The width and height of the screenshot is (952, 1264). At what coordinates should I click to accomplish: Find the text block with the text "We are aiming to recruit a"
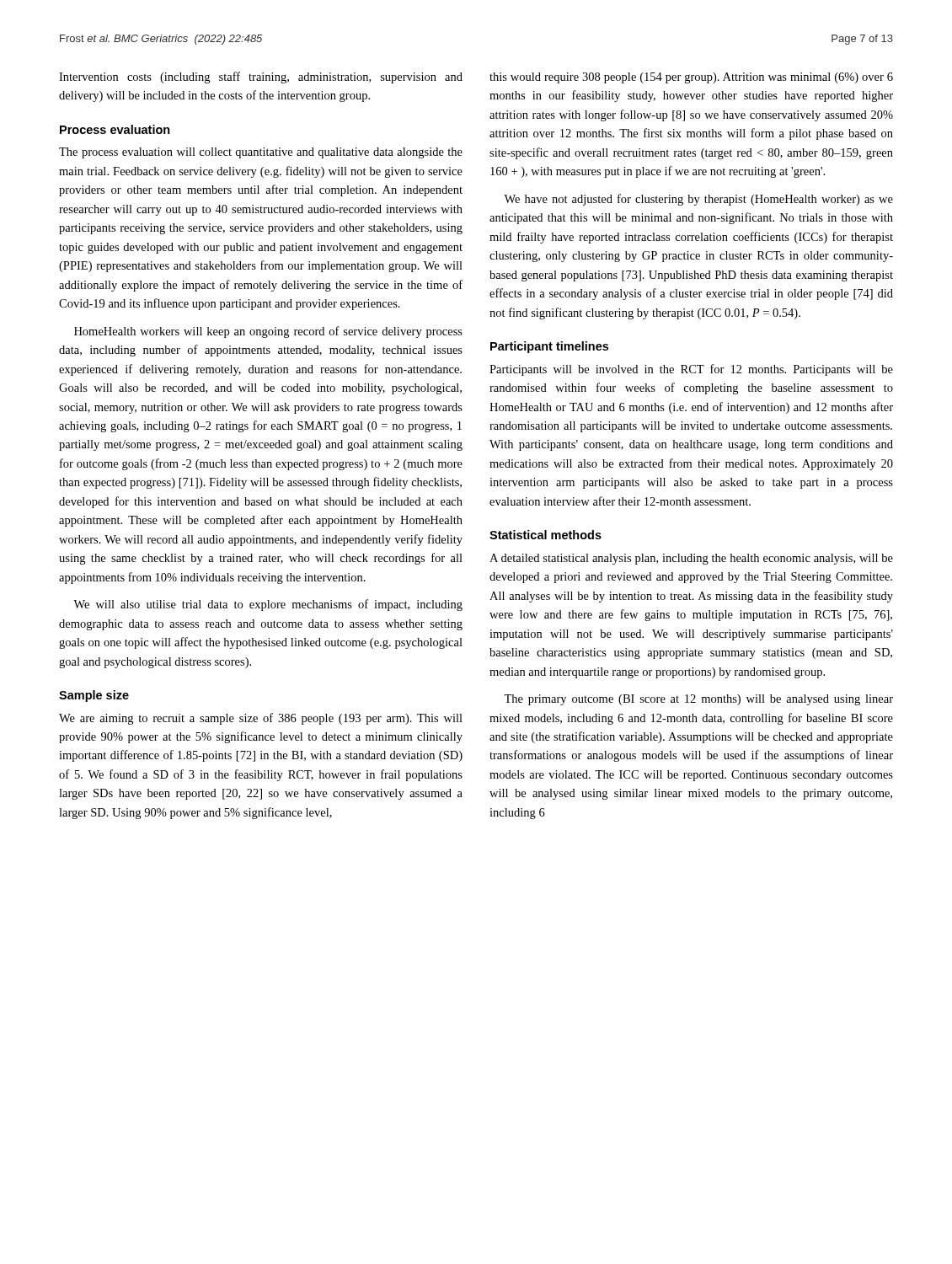click(x=261, y=765)
